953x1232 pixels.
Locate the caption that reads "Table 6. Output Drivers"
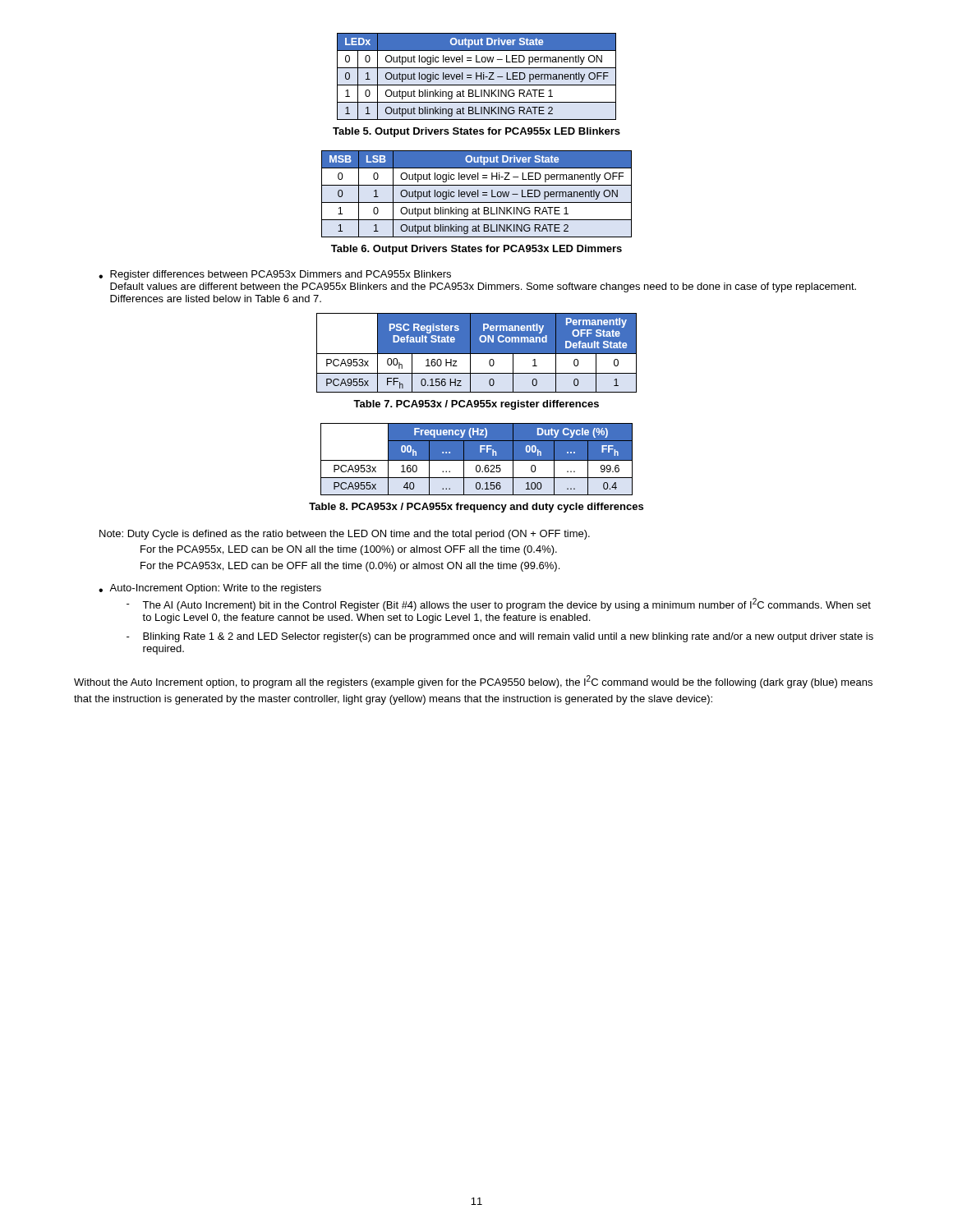click(x=476, y=248)
